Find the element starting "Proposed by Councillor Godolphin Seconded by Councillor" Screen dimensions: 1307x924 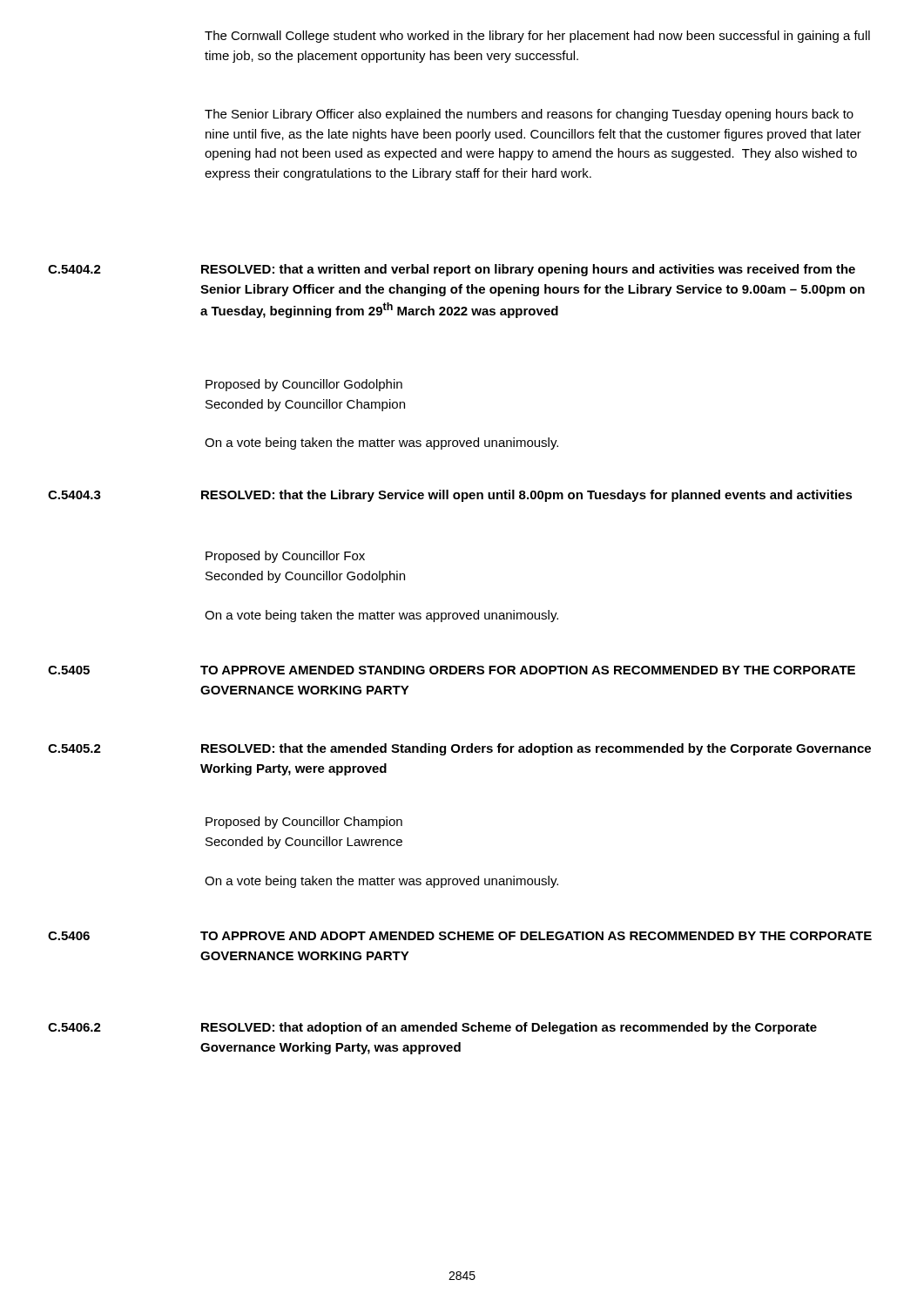[305, 394]
